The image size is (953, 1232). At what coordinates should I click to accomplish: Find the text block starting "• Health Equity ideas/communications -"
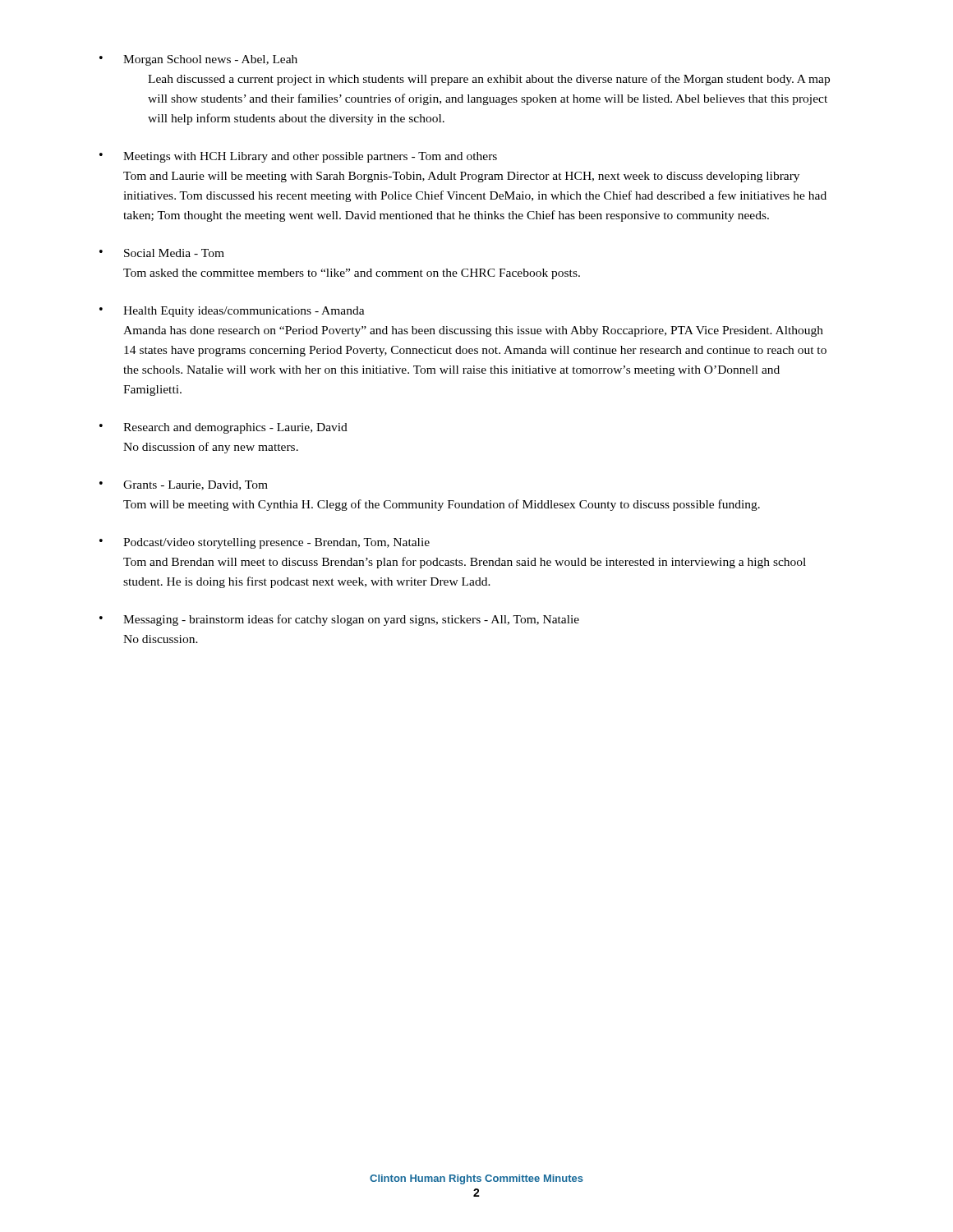tap(468, 350)
